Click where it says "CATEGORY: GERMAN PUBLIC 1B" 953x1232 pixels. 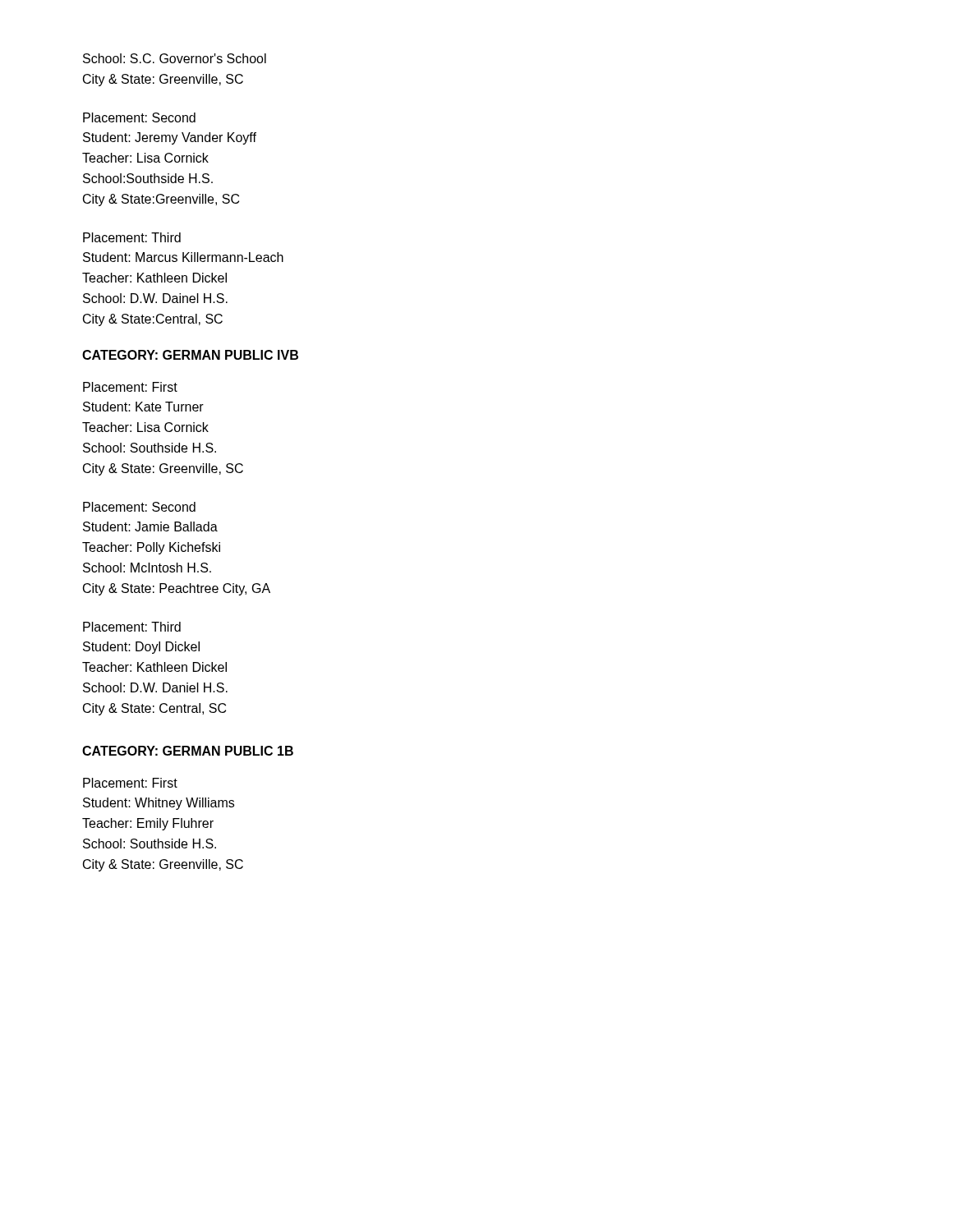[188, 751]
